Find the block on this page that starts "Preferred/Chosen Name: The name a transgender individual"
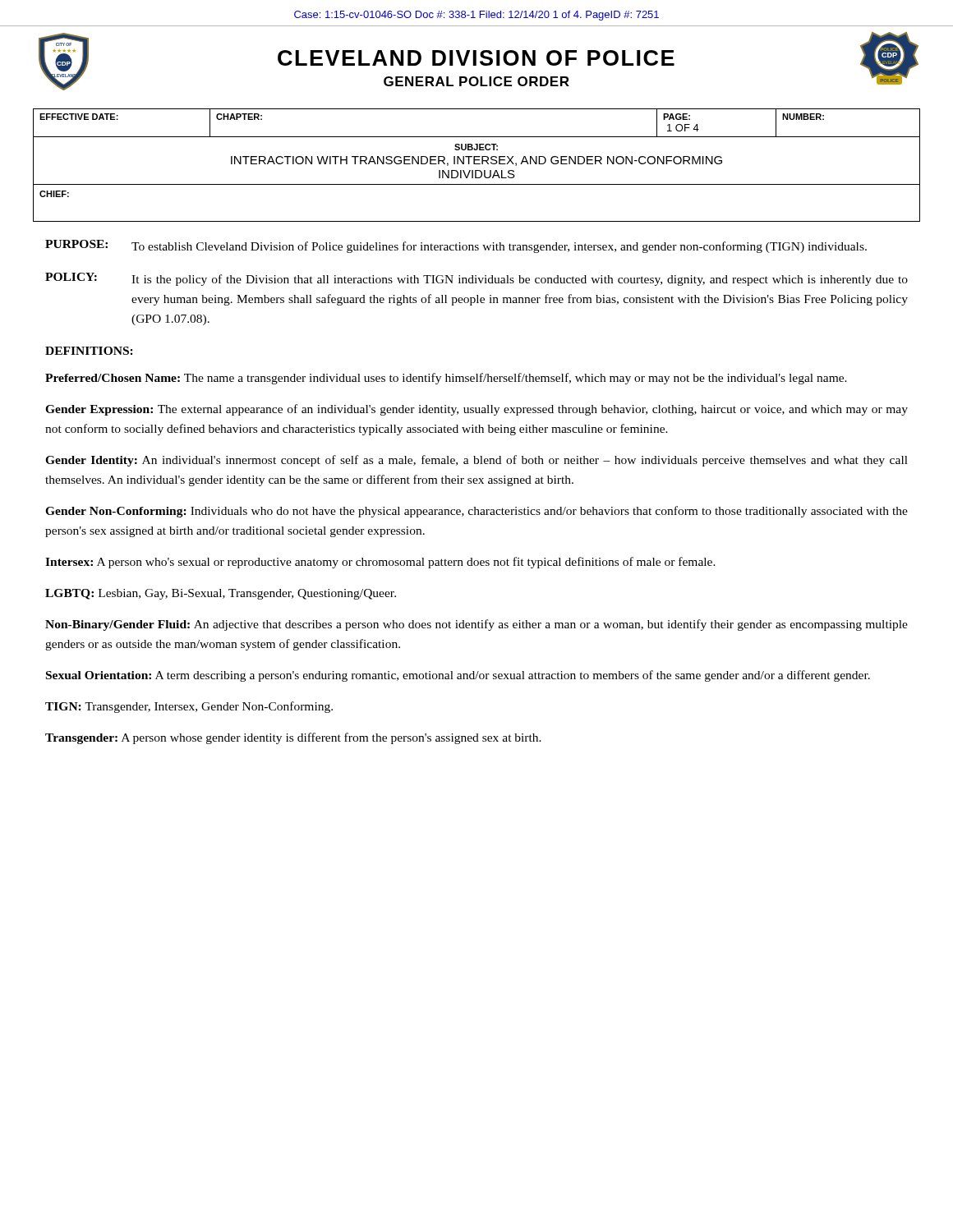 click(x=446, y=377)
